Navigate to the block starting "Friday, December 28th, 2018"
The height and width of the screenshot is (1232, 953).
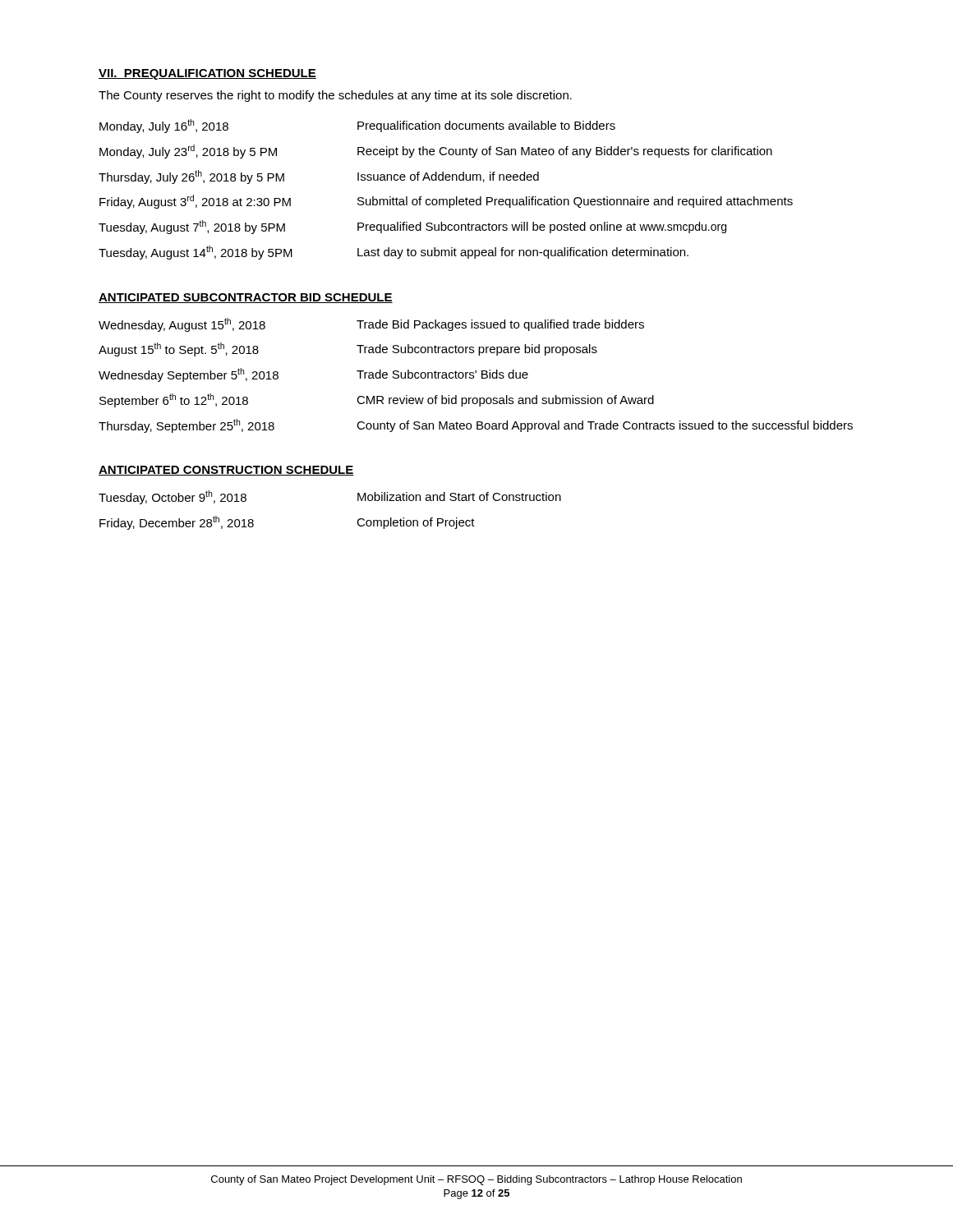[476, 523]
